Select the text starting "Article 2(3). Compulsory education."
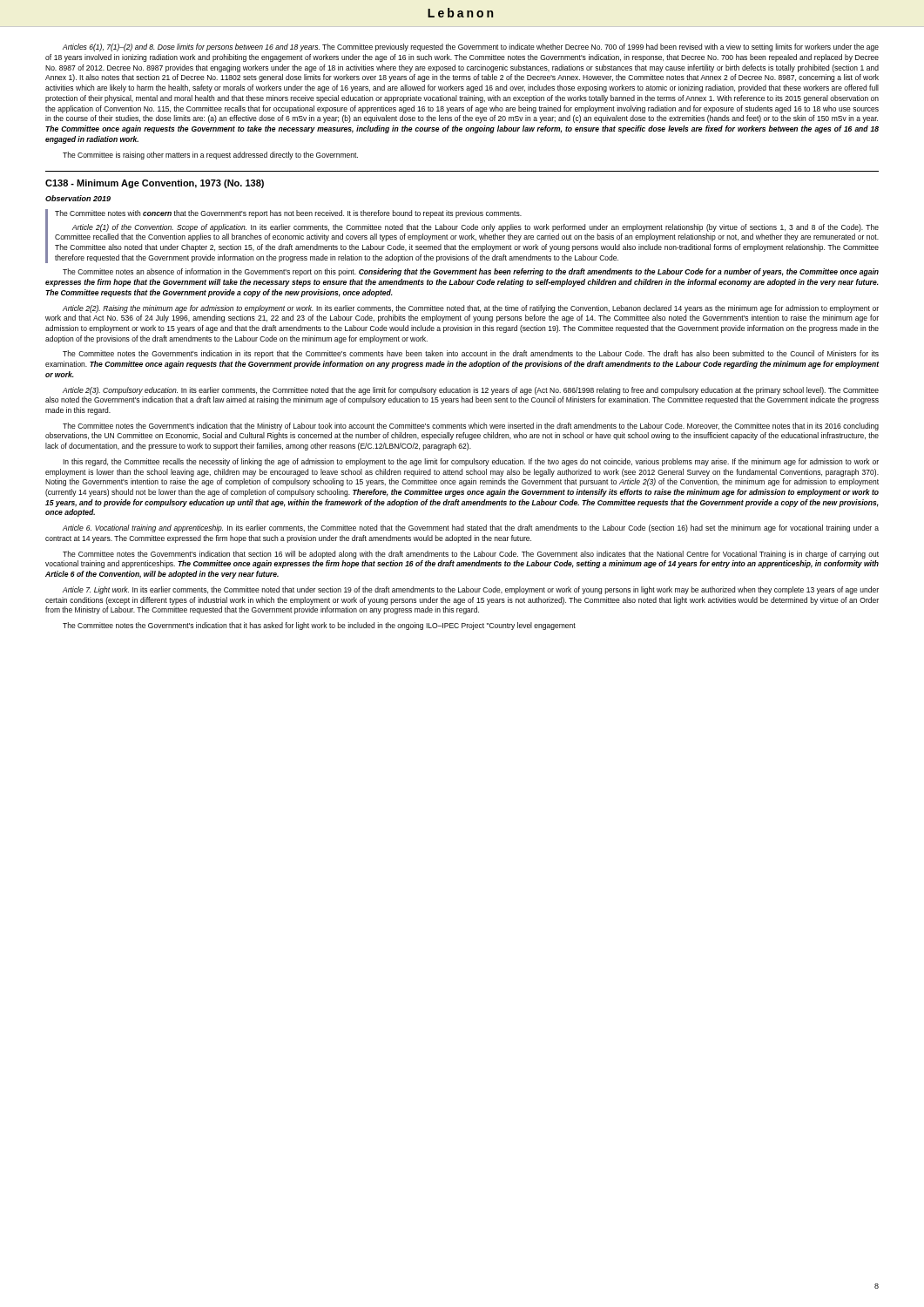 click(462, 400)
